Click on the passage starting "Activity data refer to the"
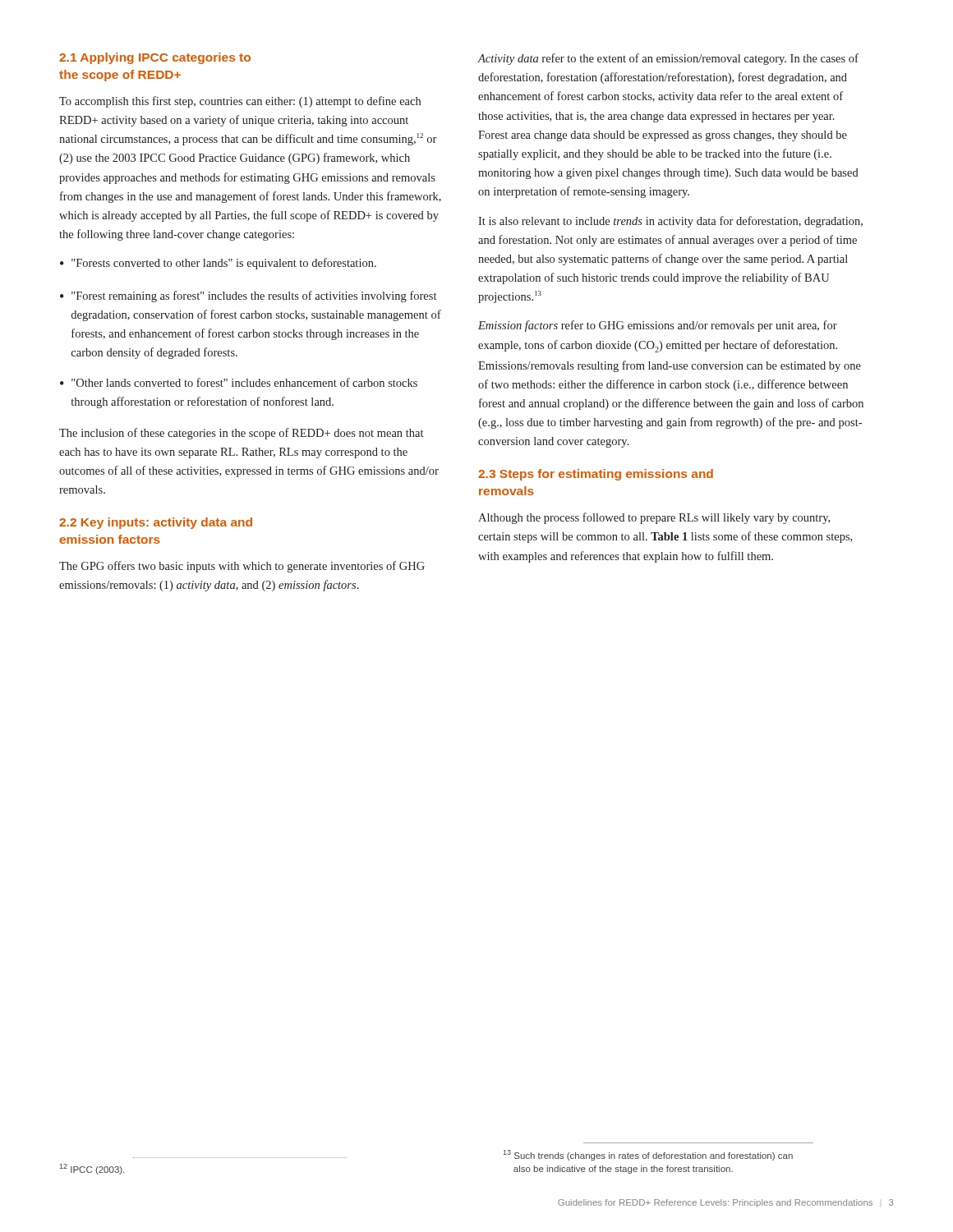Viewport: 953px width, 1232px height. point(671,125)
